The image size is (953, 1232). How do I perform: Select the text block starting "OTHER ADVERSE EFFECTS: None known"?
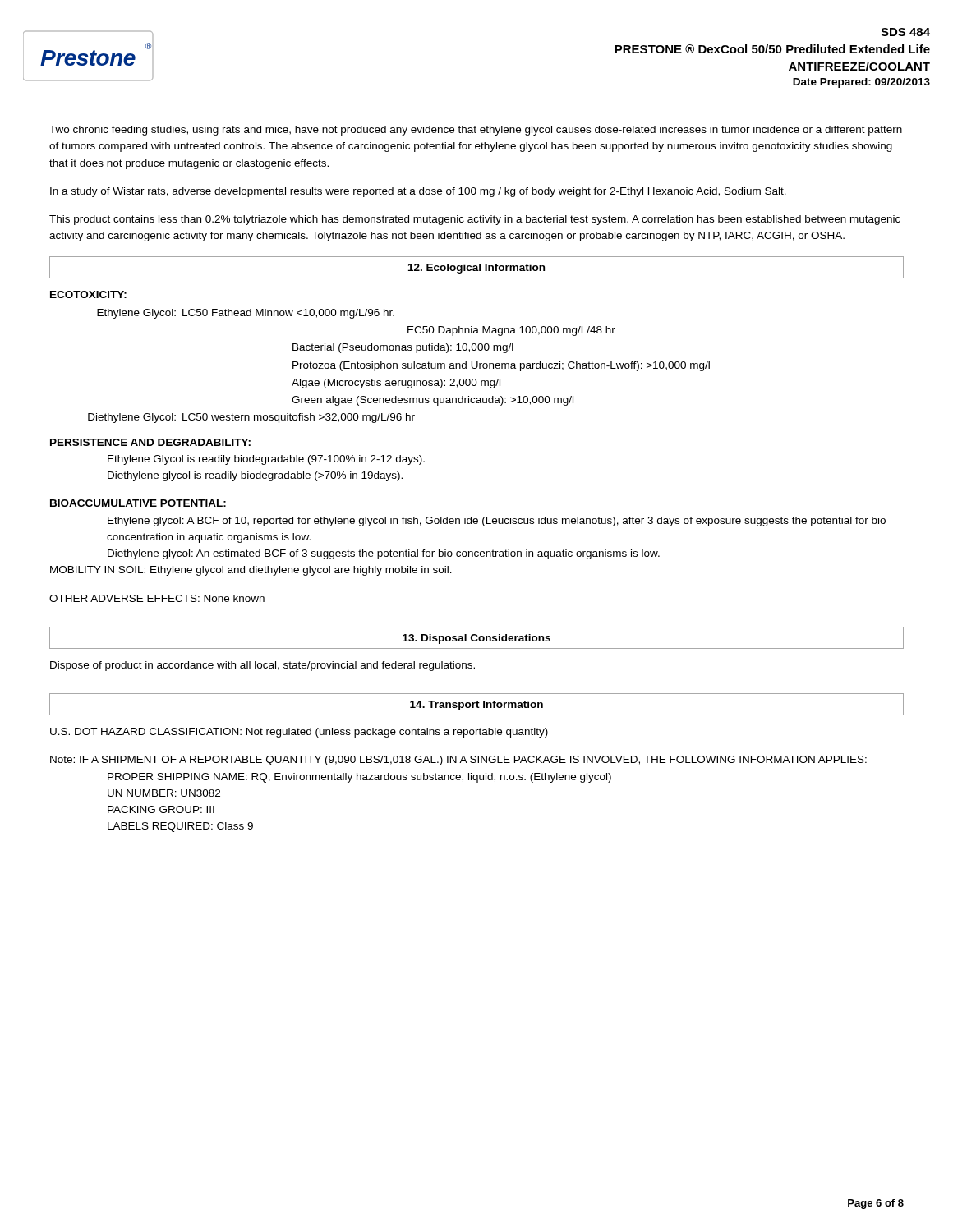click(x=157, y=598)
